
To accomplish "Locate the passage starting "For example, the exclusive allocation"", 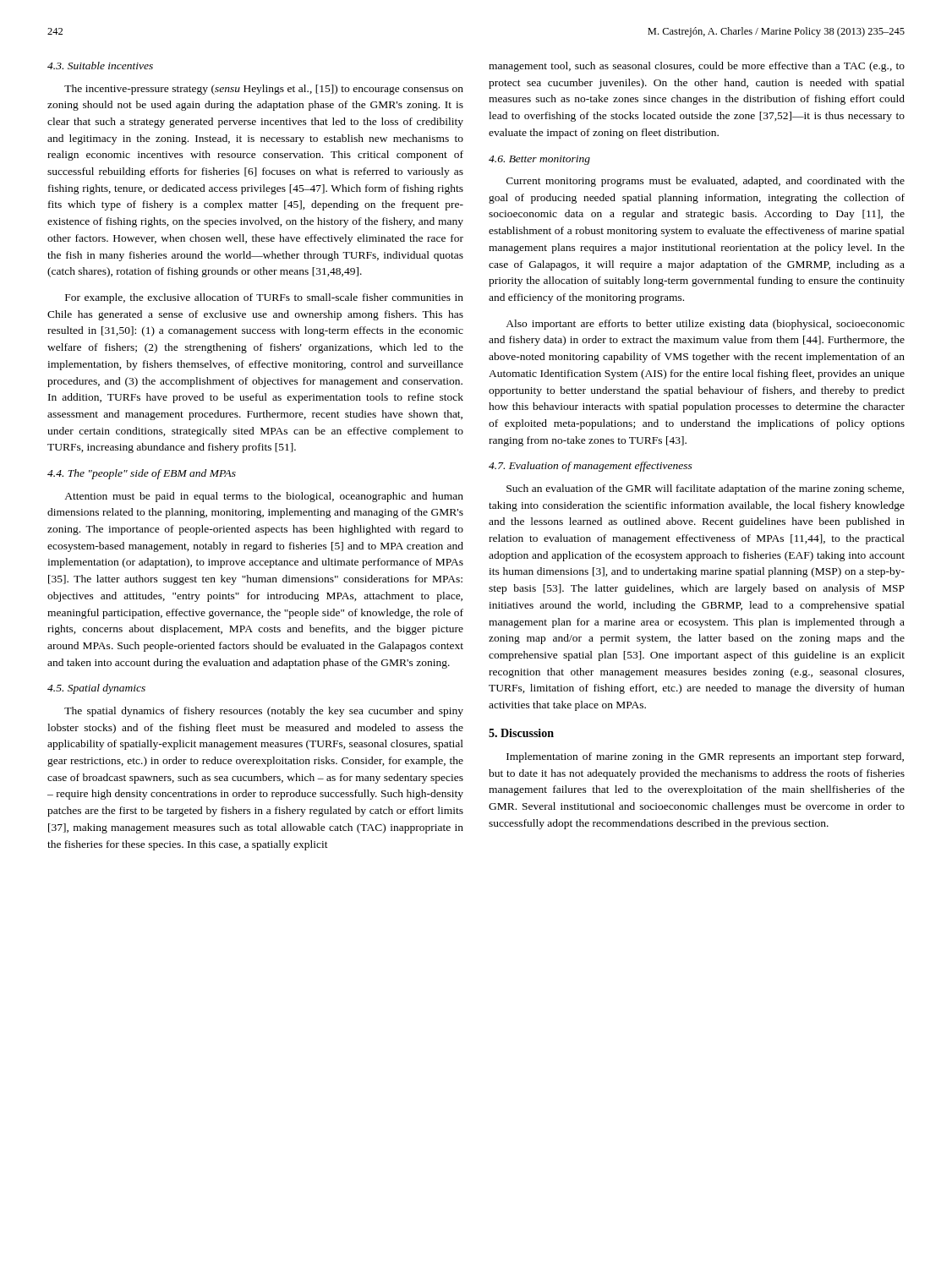I will (x=255, y=372).
